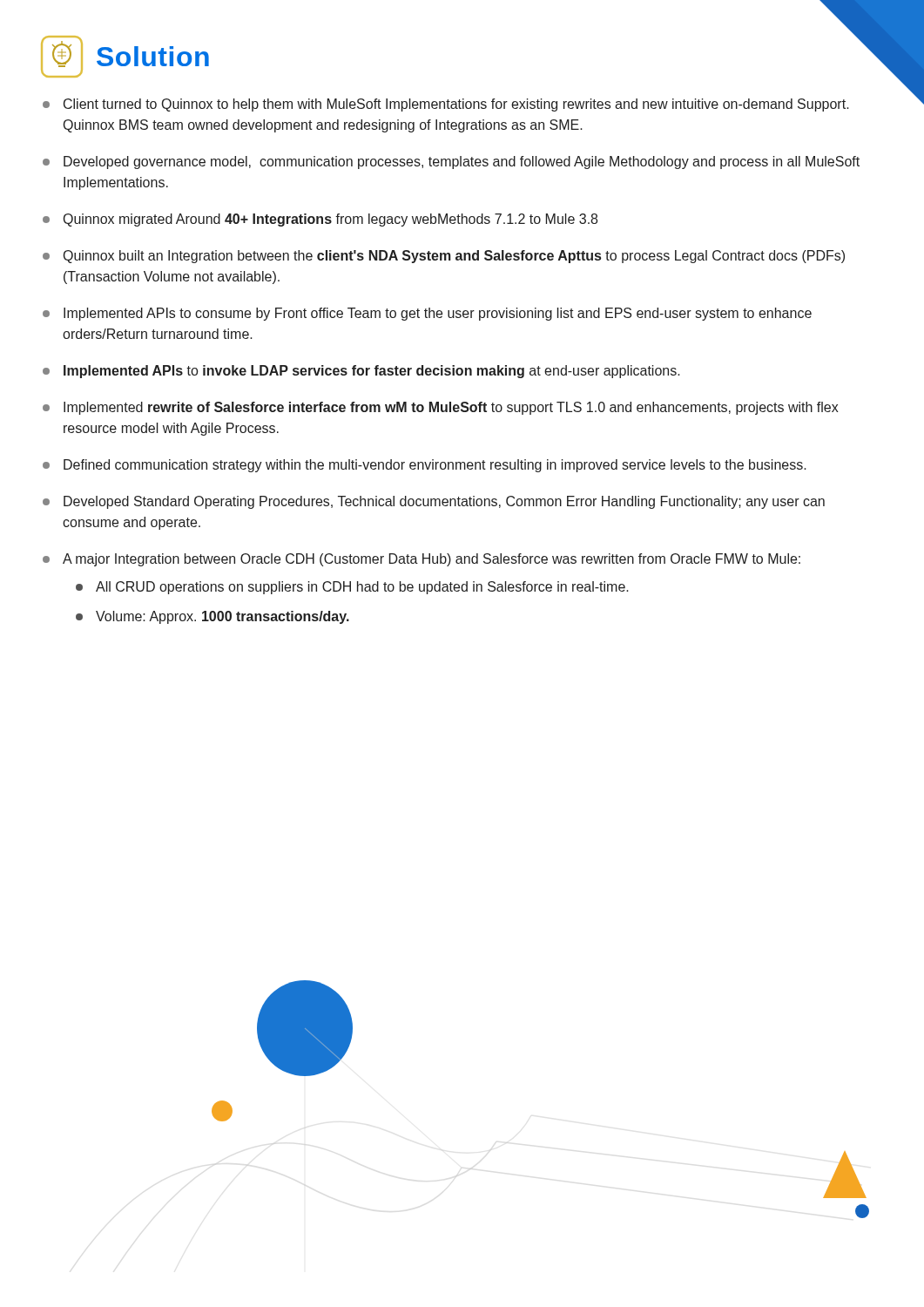Find the block on this page that starts "Developed Standard Operating Procedures, Technical documentations, Common Error"
Screen dimensions: 1307x924
point(462,512)
